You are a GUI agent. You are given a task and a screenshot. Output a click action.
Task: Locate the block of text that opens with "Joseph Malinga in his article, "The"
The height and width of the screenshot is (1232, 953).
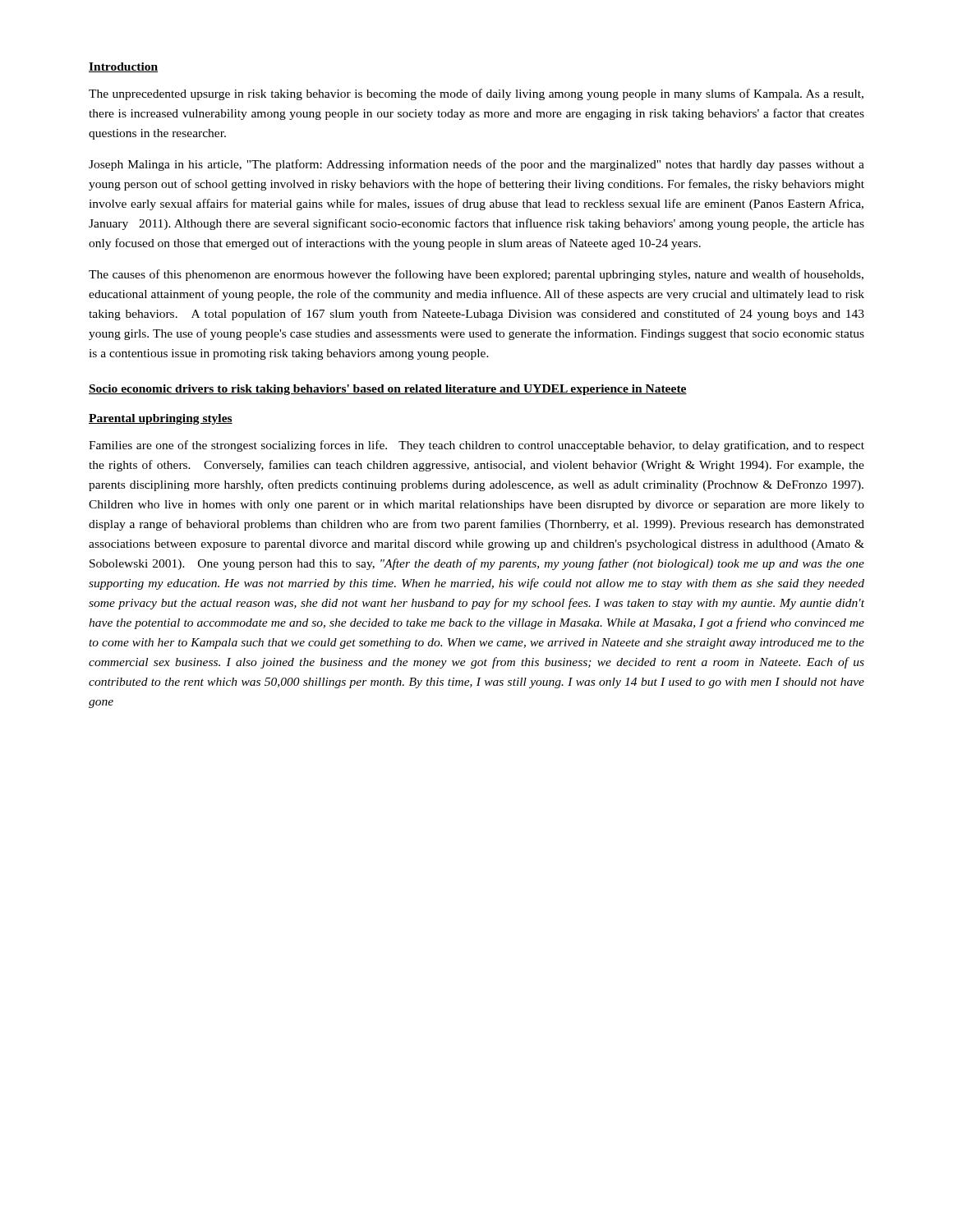point(476,203)
